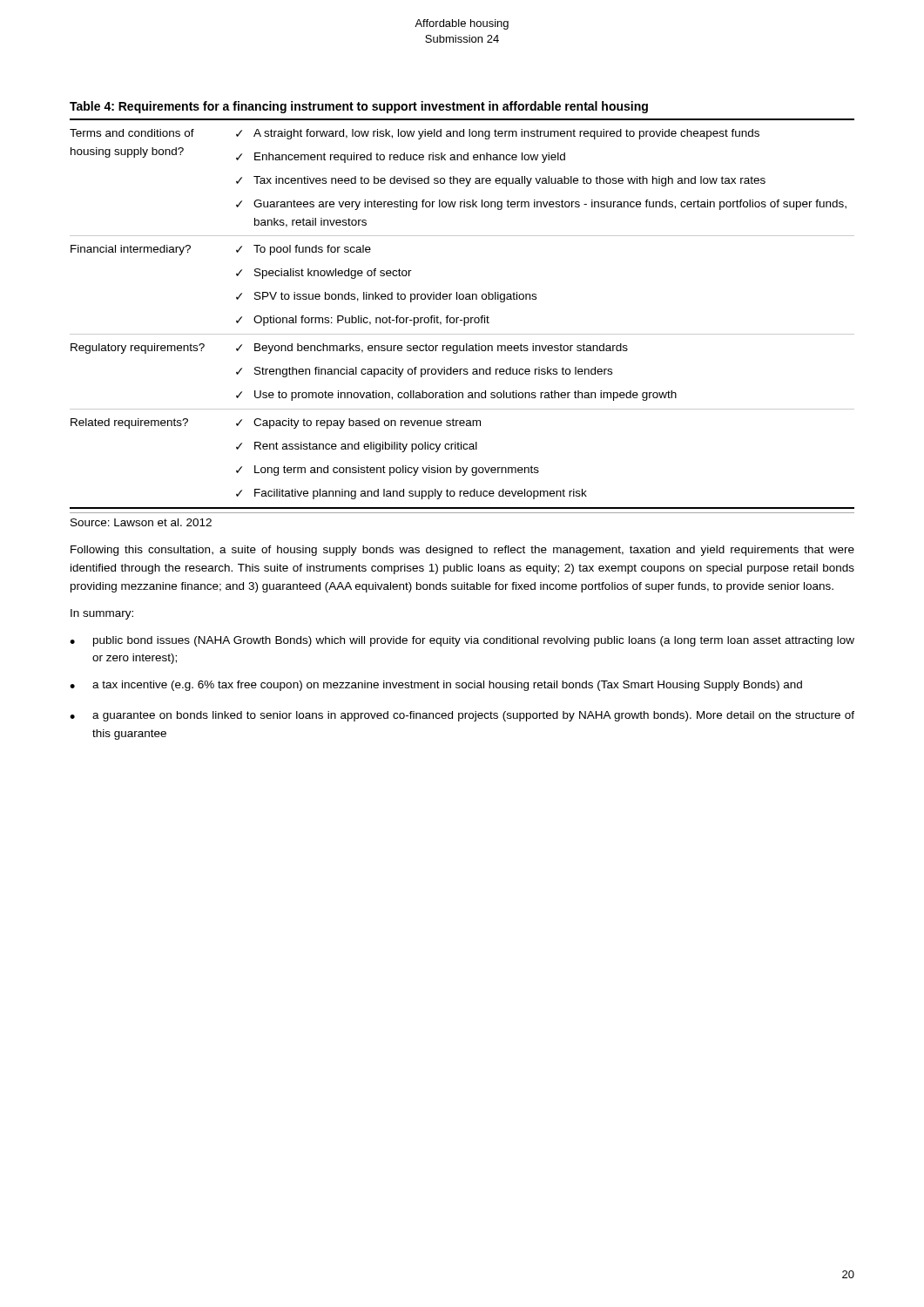Point to the block starting "• public bond issues (NAHA Growth Bonds)"
Viewport: 924px width, 1307px height.
462,650
